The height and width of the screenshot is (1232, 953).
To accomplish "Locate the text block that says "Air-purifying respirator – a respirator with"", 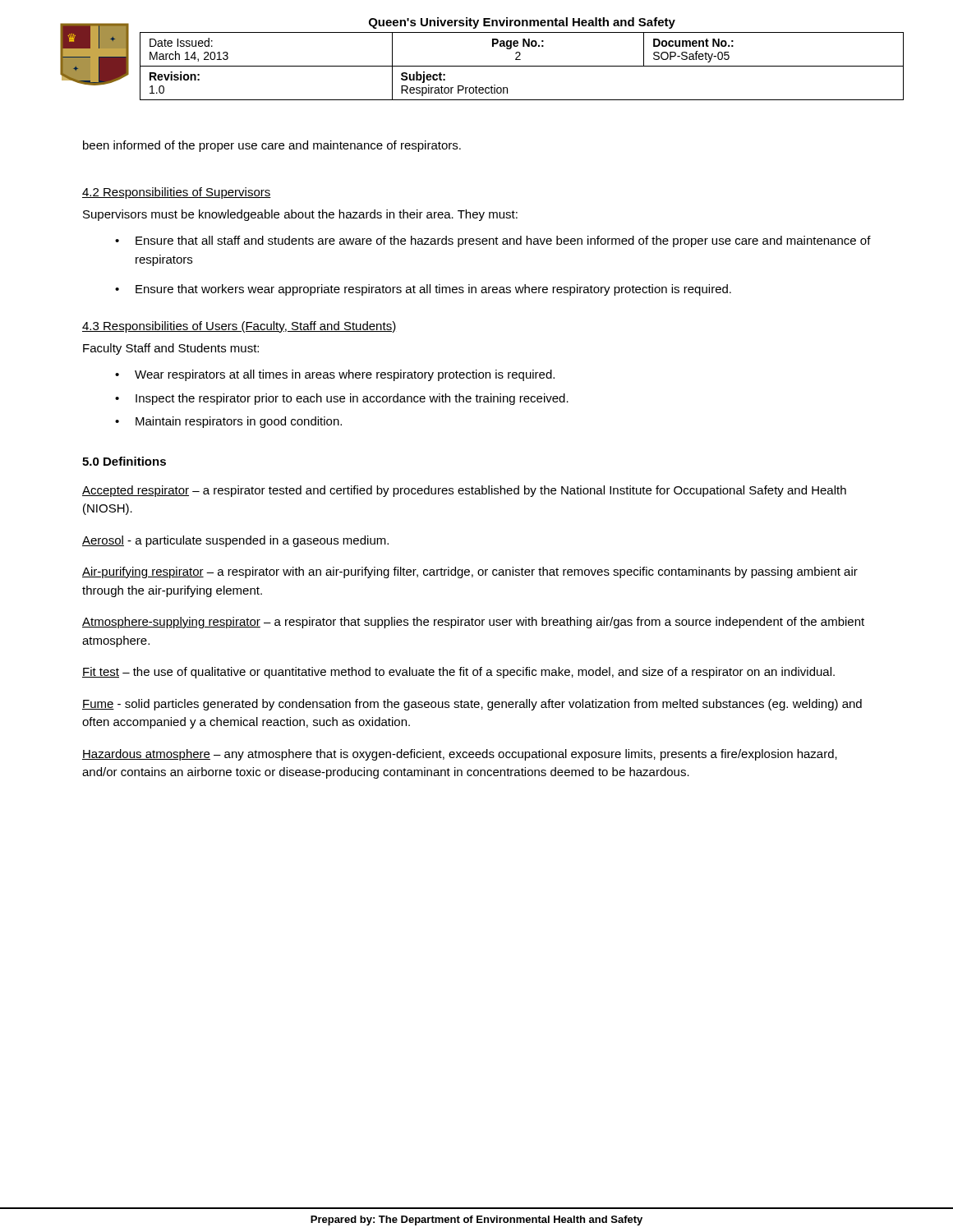I will 470,580.
